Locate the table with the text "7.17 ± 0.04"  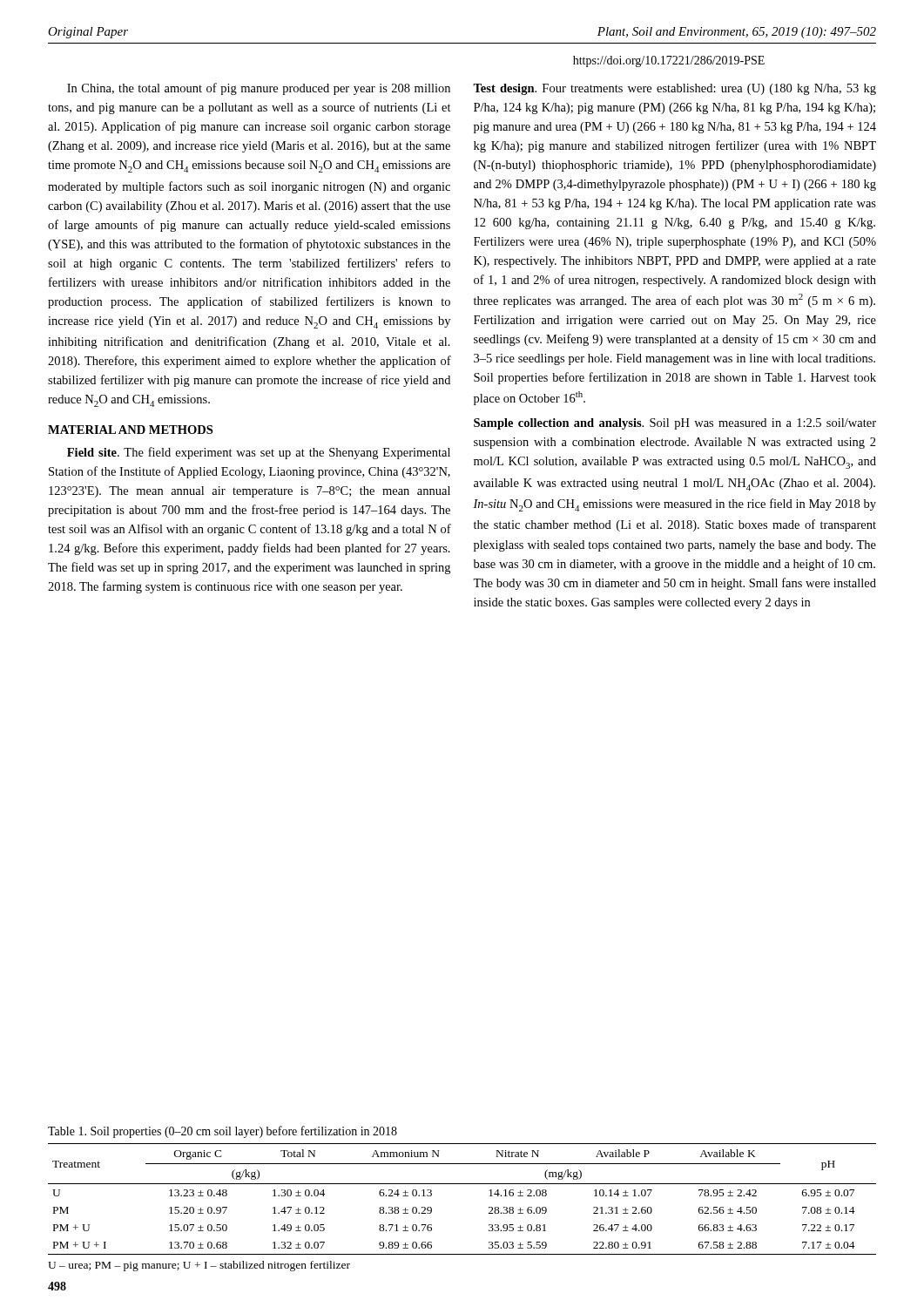pos(462,1199)
